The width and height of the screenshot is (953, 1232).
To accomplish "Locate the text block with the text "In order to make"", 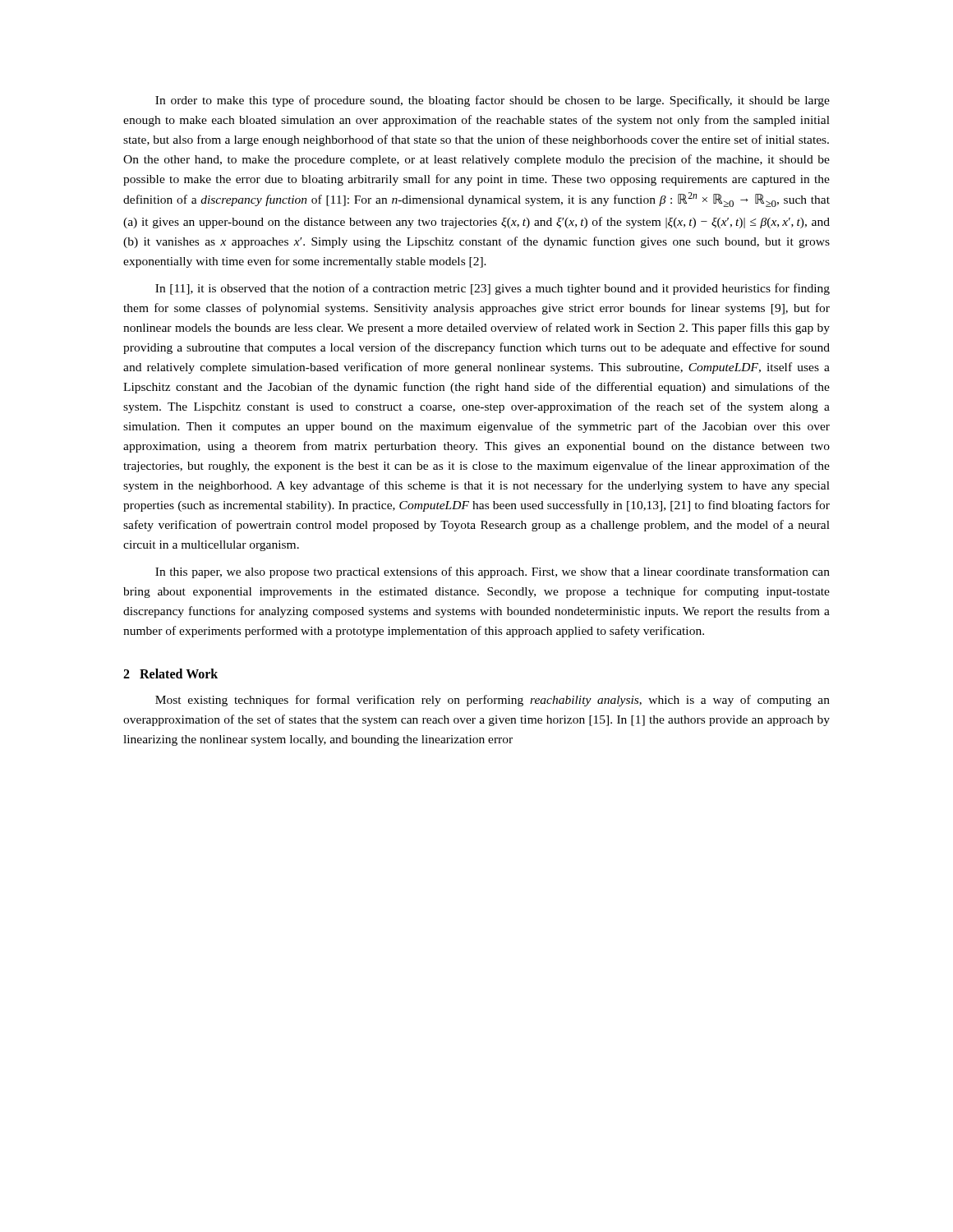I will pyautogui.click(x=476, y=365).
